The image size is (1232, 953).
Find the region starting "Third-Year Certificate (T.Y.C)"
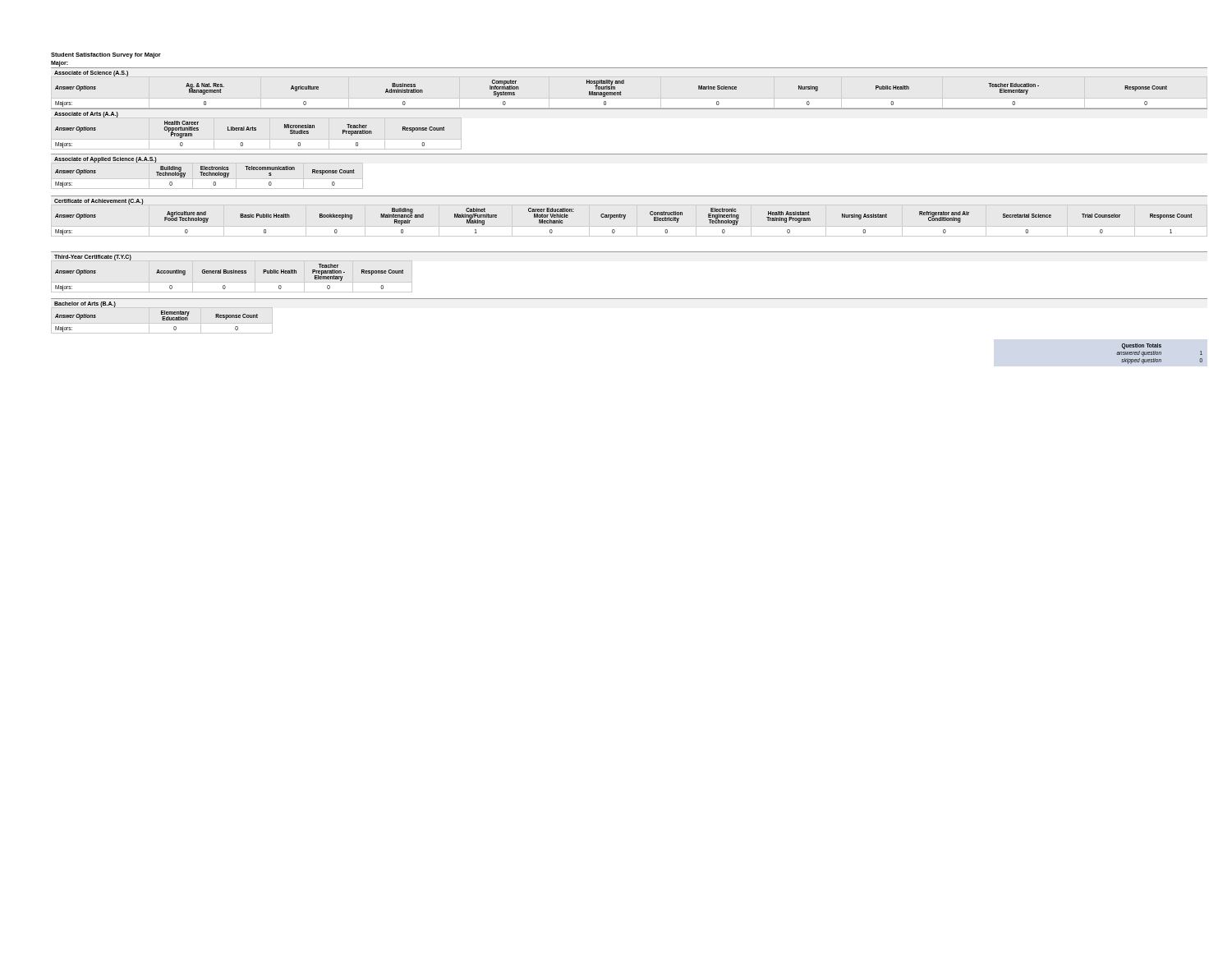click(x=93, y=257)
